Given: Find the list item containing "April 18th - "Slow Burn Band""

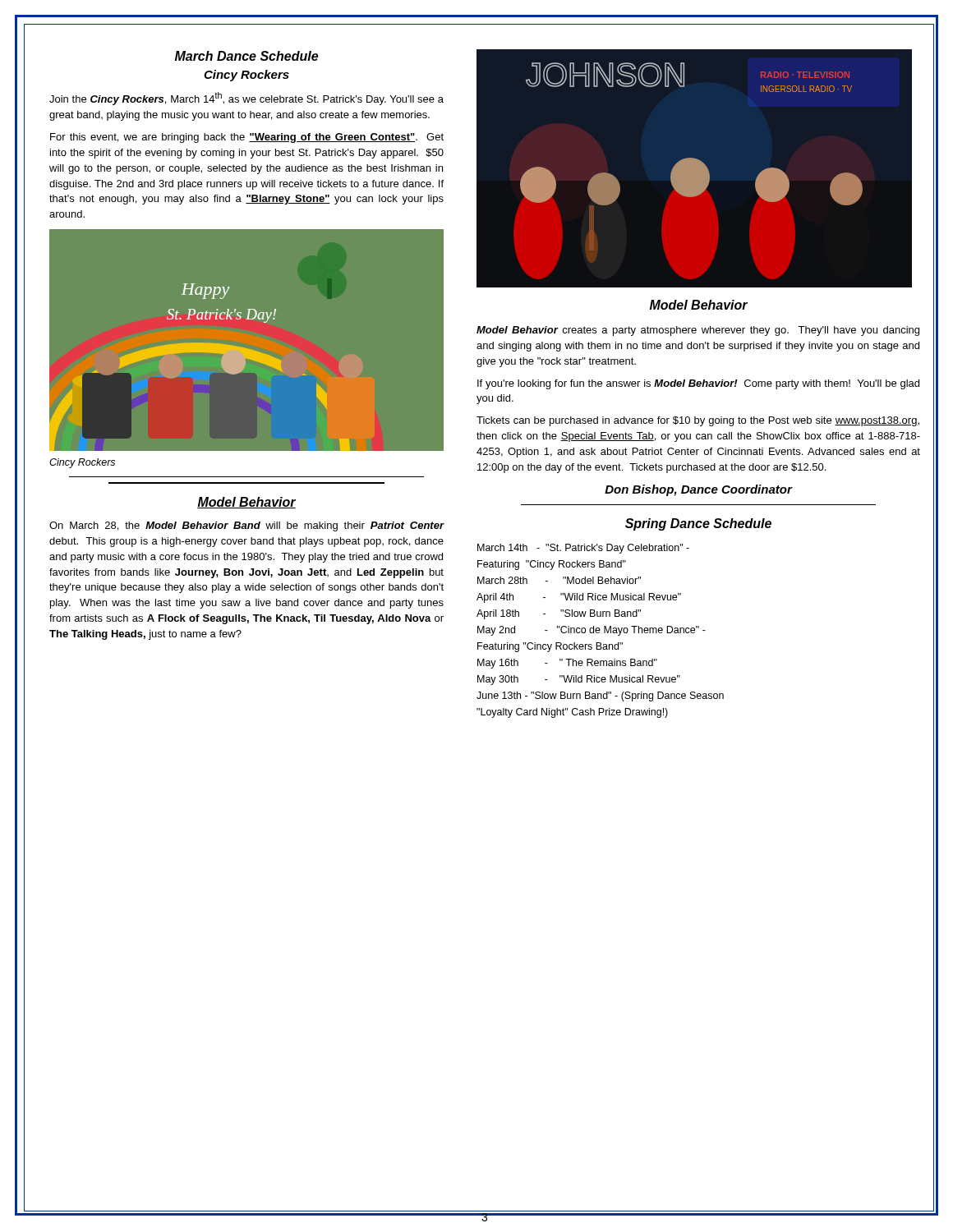Looking at the screenshot, I should tap(559, 613).
